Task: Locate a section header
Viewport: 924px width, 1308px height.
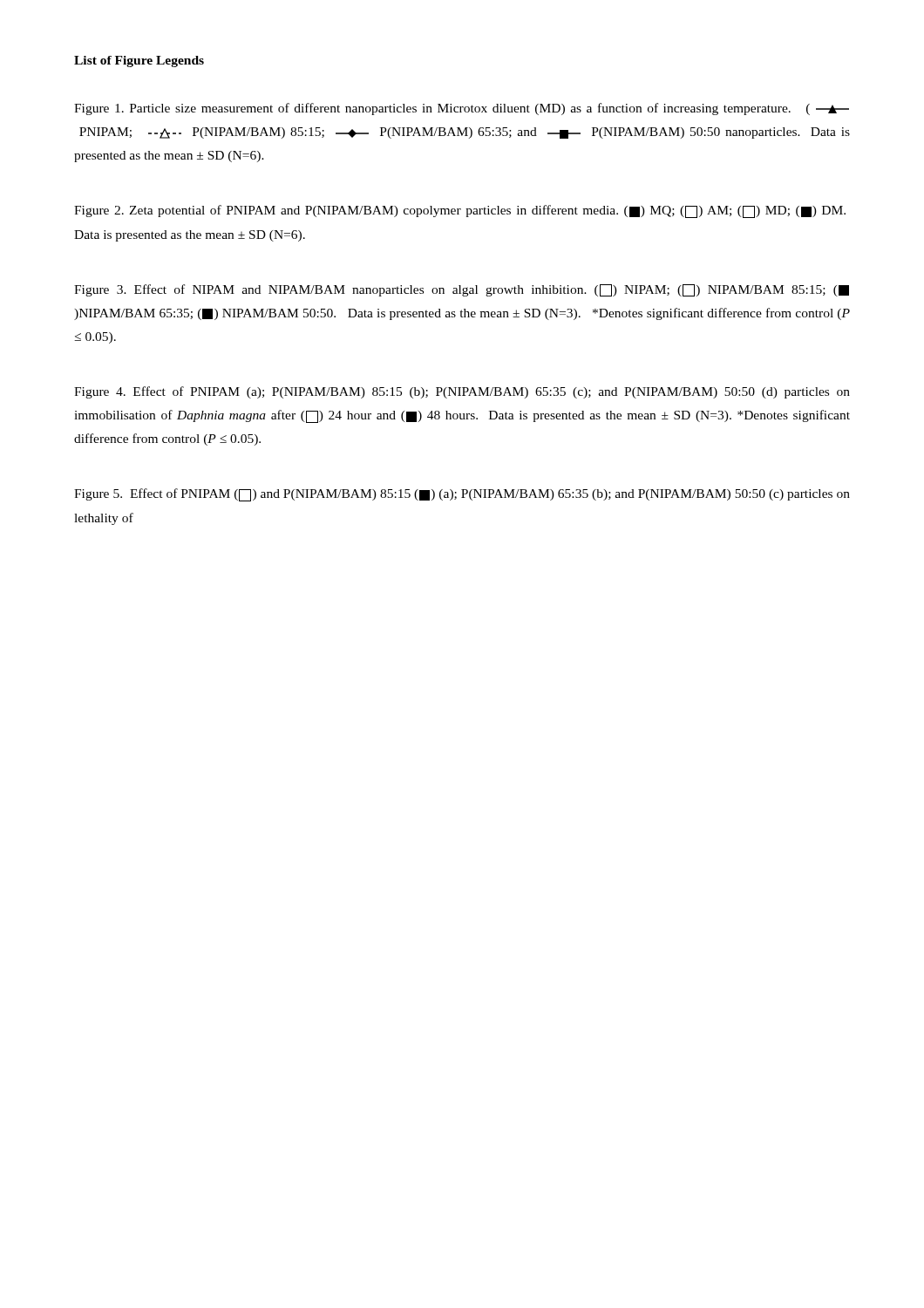Action: tap(139, 60)
